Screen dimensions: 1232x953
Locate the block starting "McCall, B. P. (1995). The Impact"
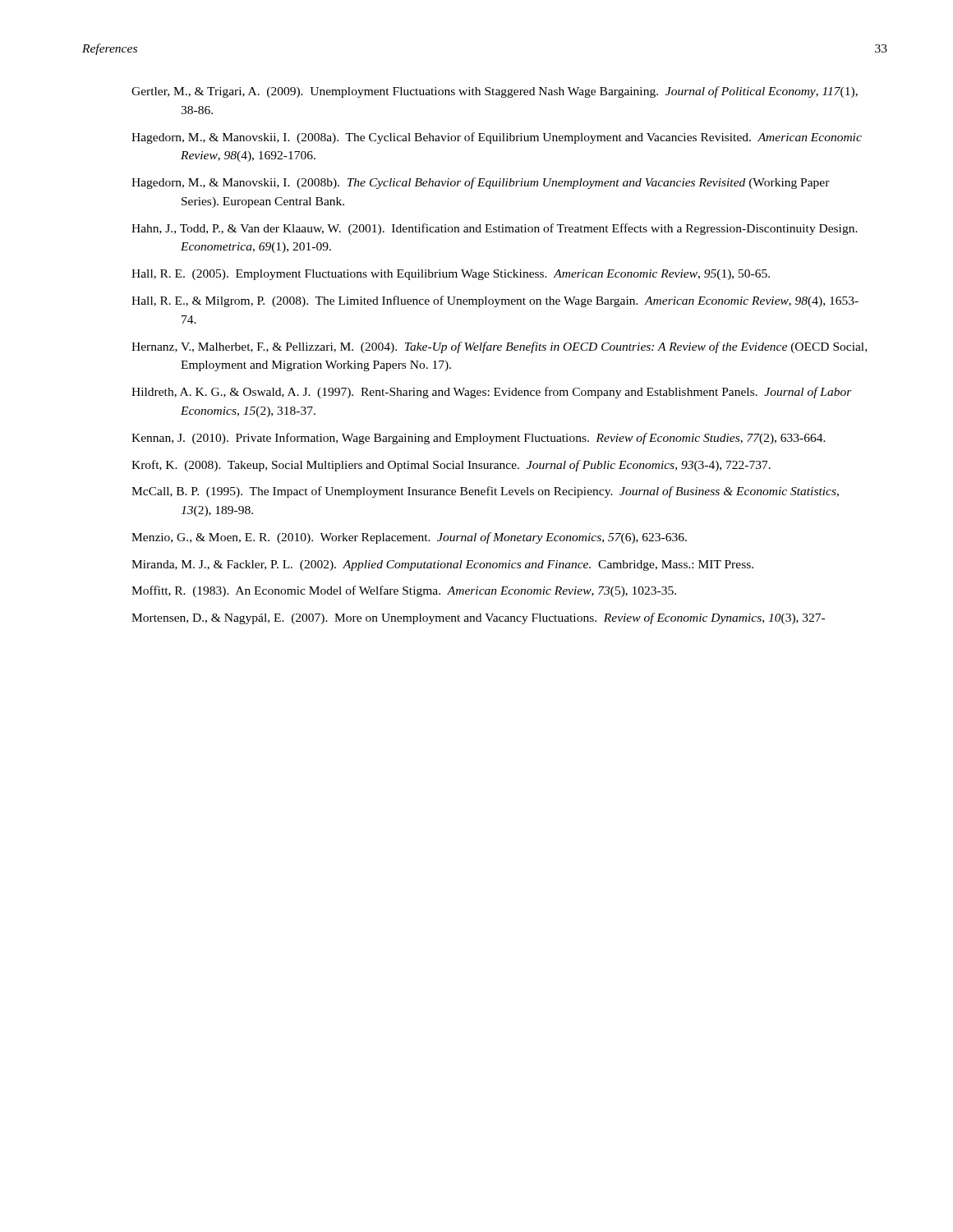[x=485, y=500]
